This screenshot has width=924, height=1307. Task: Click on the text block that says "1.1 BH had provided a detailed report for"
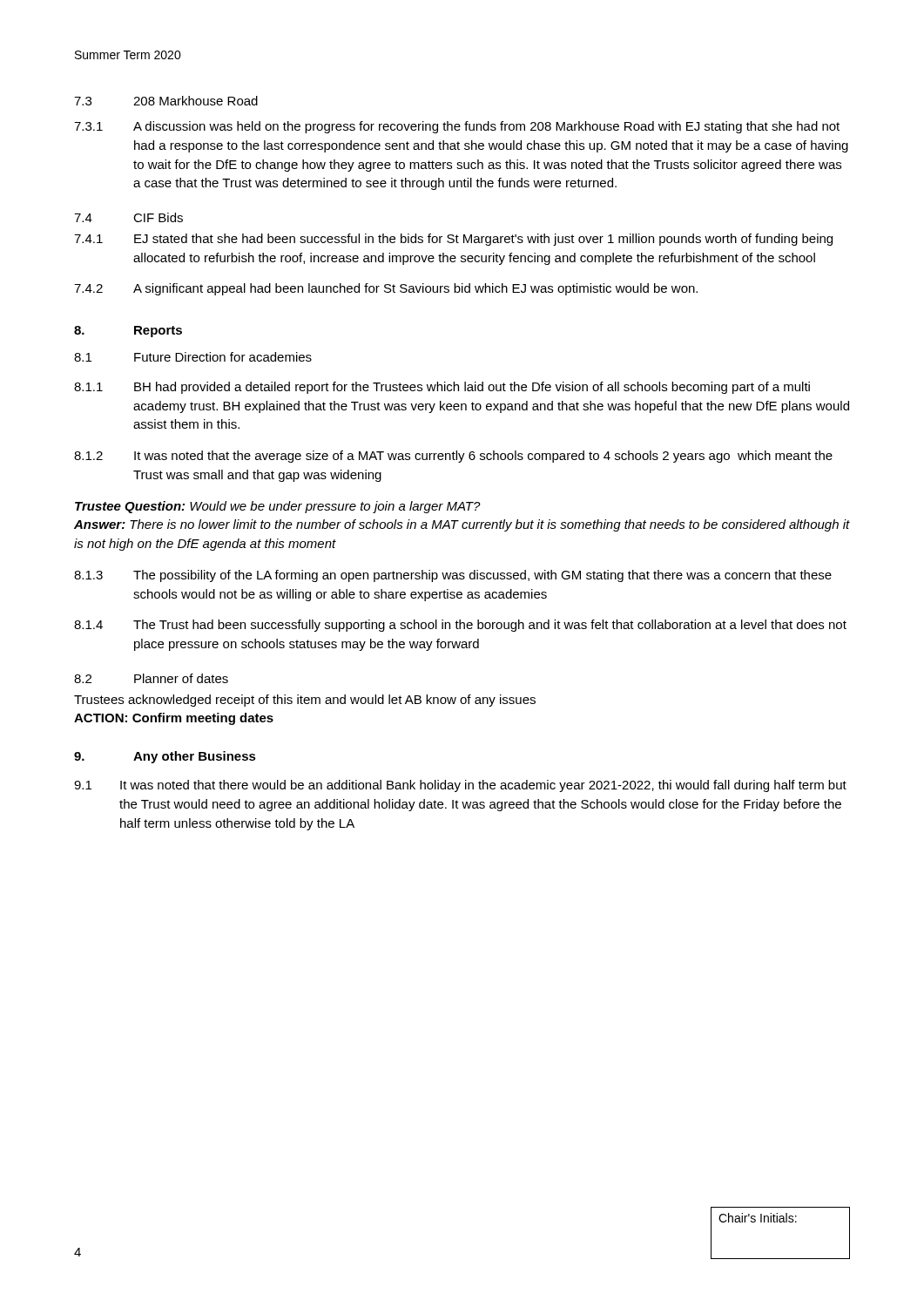click(462, 405)
